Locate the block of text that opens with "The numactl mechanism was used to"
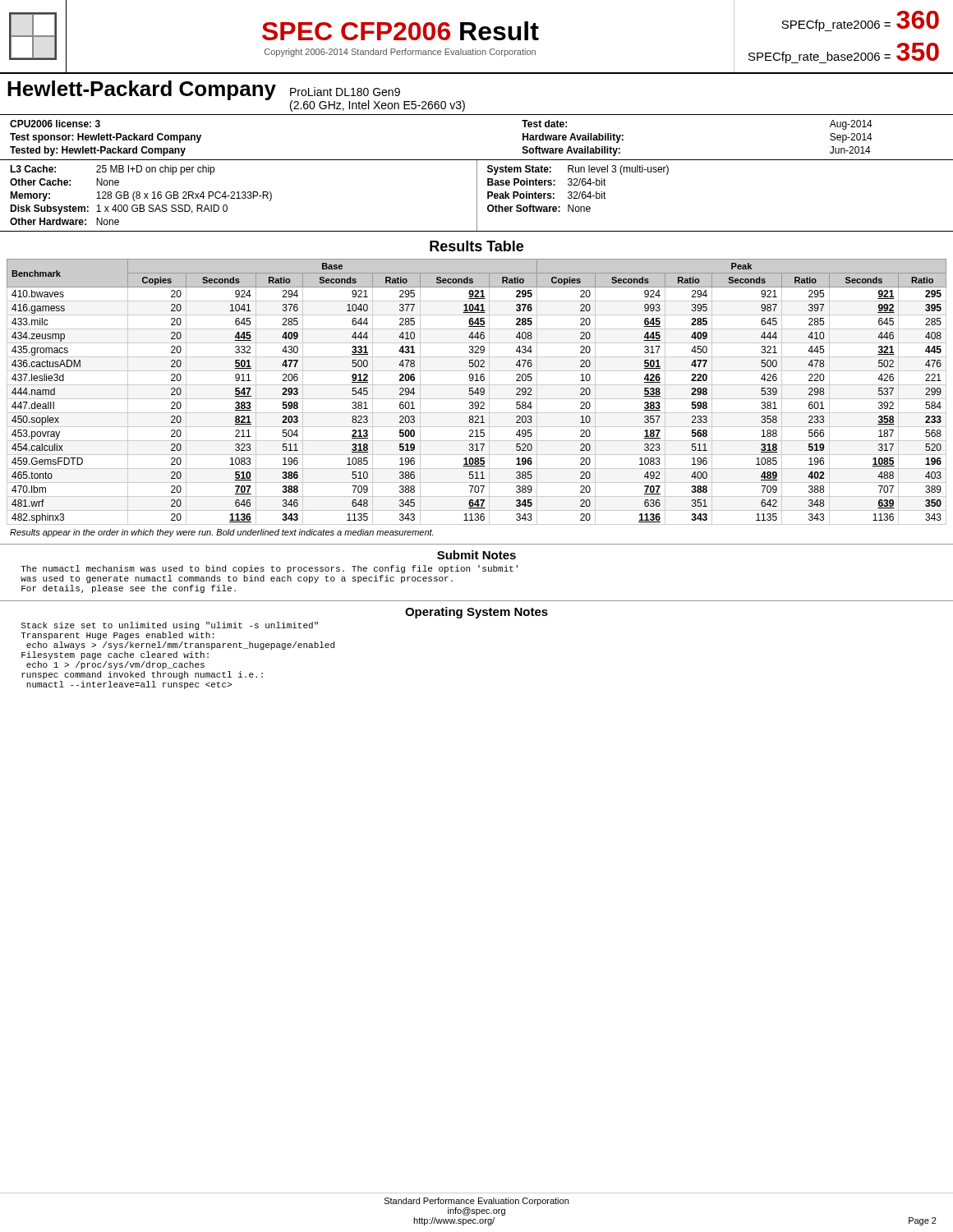953x1232 pixels. pyautogui.click(x=476, y=579)
